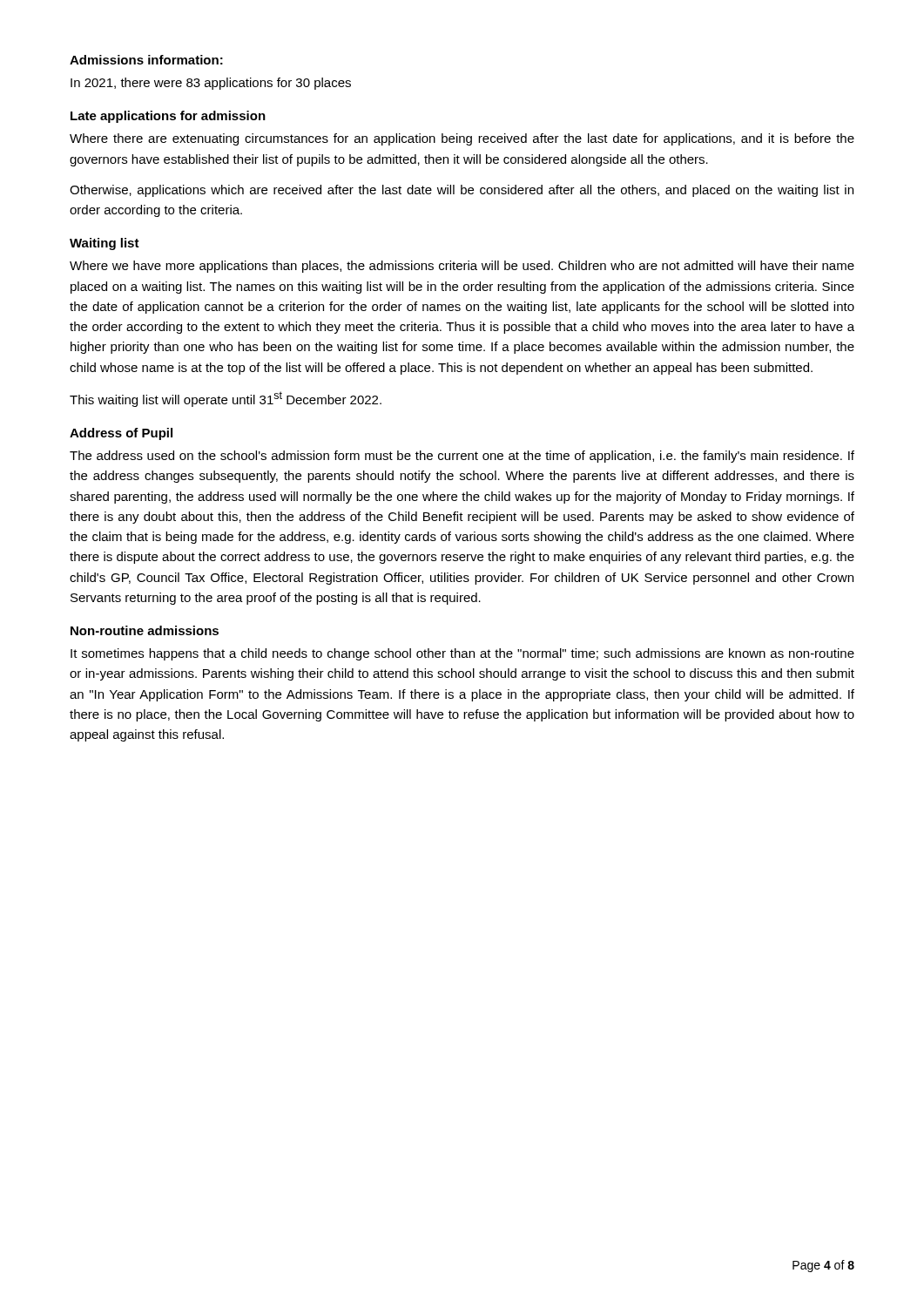
Task: Click on the element starting "Address of Pupil"
Action: coord(122,433)
